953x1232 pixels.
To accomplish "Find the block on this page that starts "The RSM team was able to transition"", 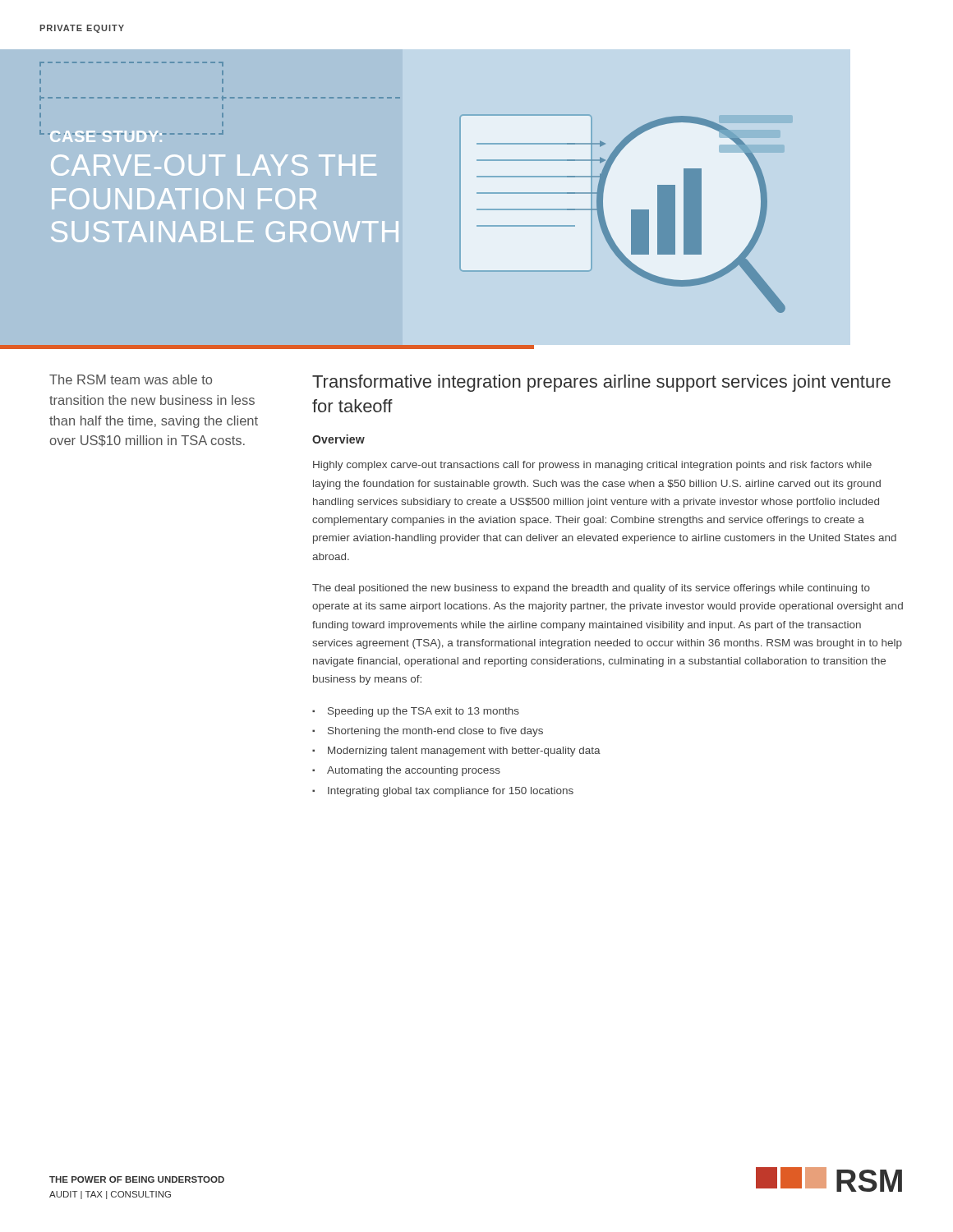I will (x=154, y=410).
